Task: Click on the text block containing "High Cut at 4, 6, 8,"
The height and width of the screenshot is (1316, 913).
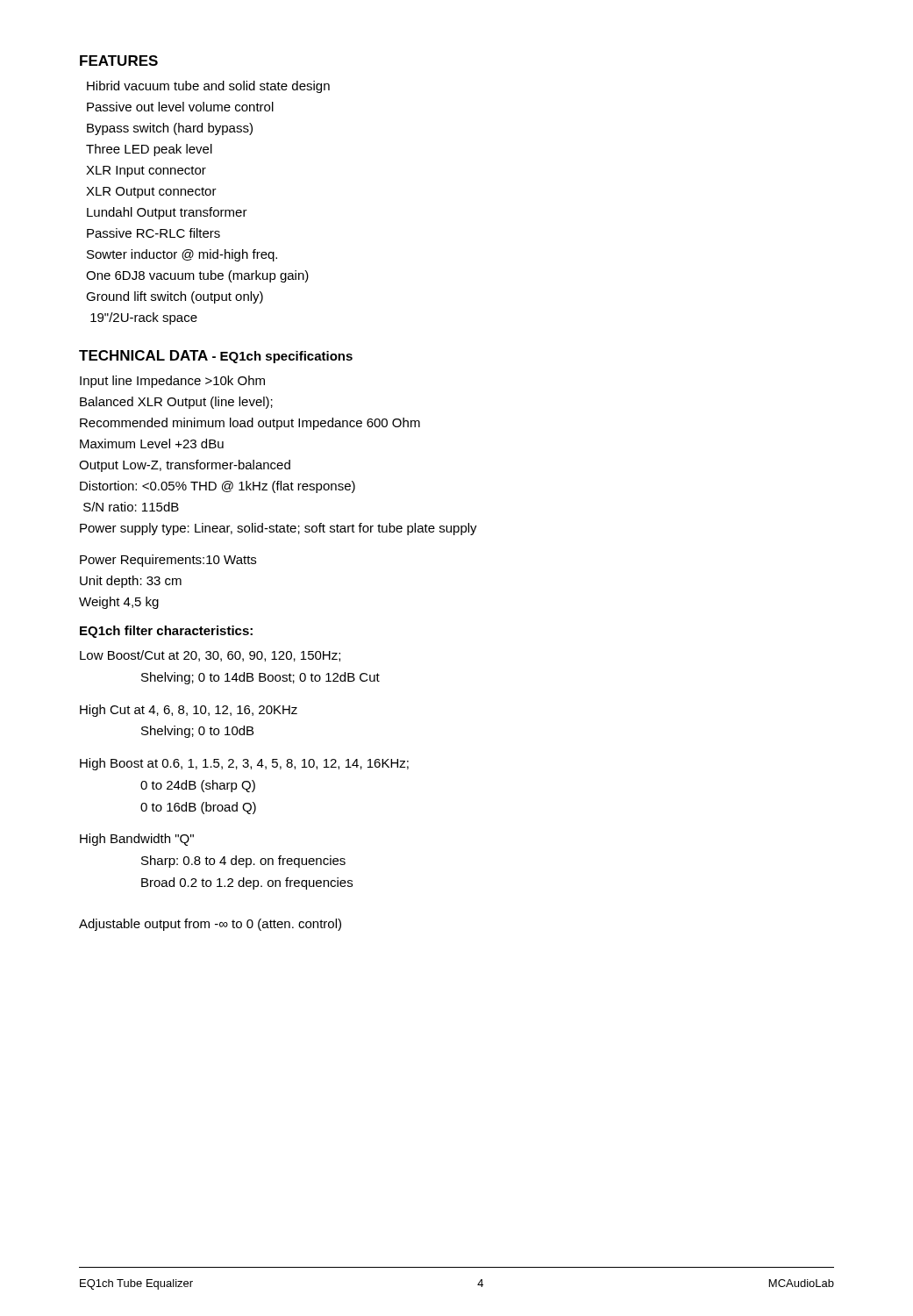Action: [x=189, y=711]
